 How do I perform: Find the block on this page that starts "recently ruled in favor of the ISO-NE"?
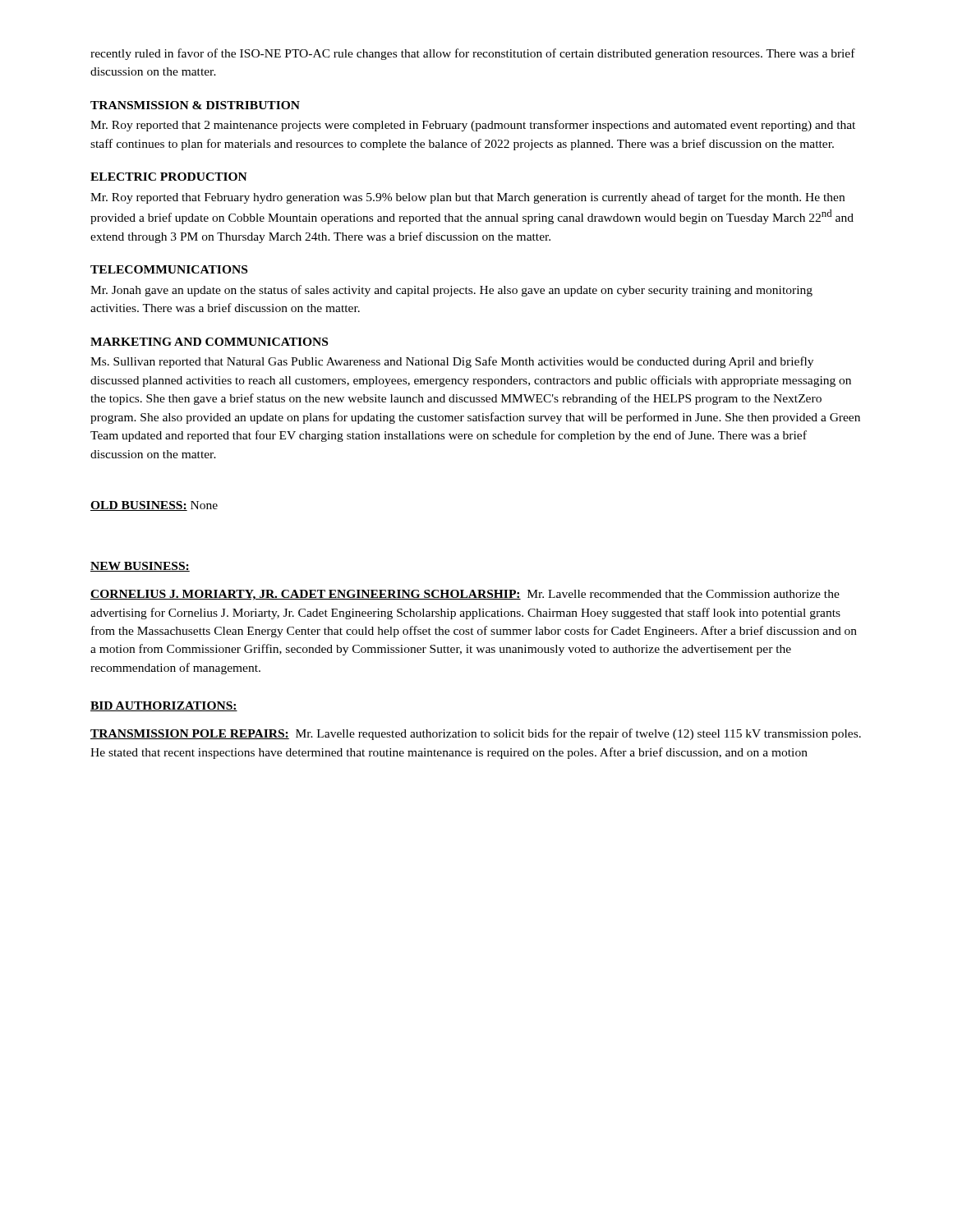tap(473, 62)
